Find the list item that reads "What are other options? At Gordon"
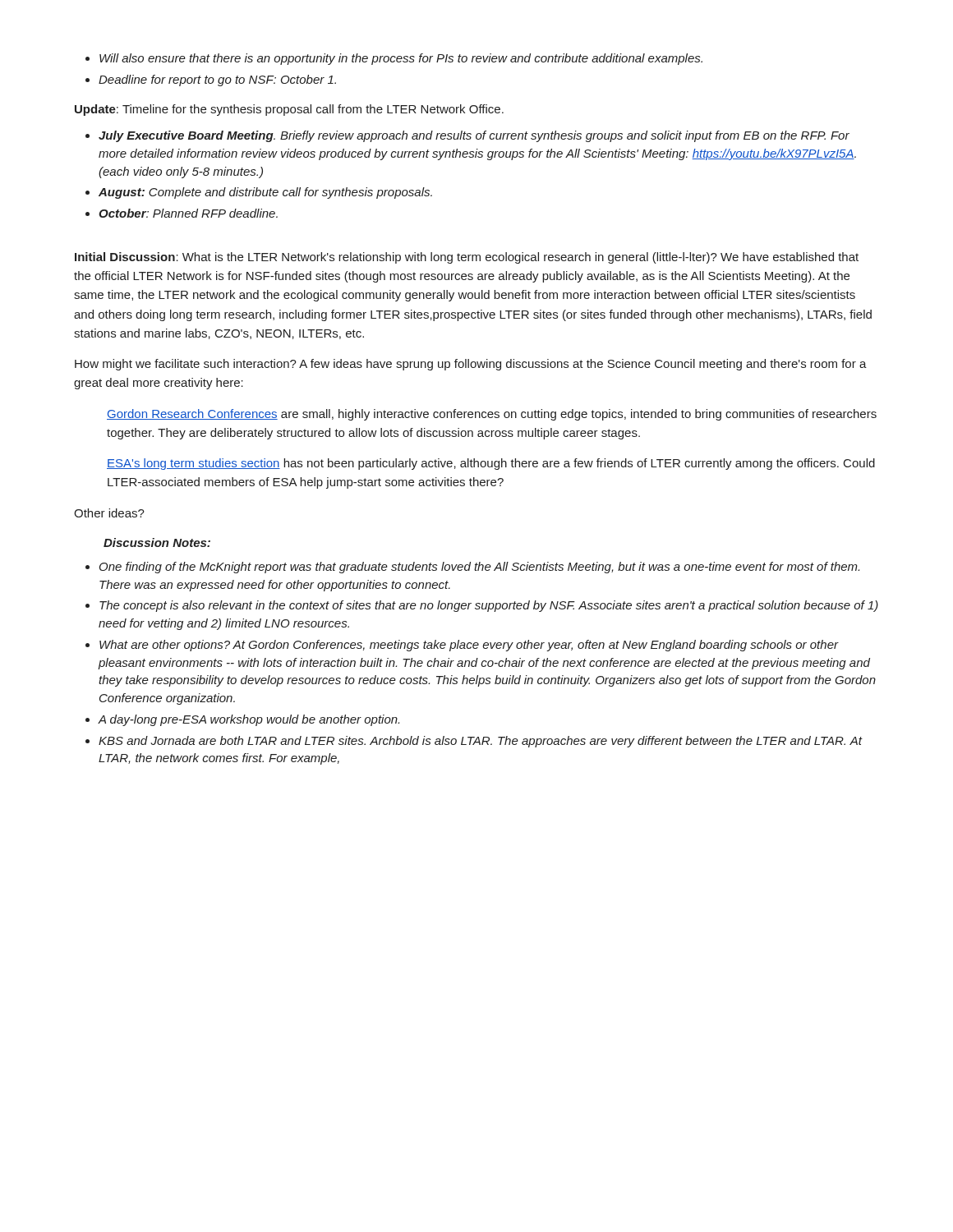This screenshot has width=953, height=1232. click(x=476, y=671)
